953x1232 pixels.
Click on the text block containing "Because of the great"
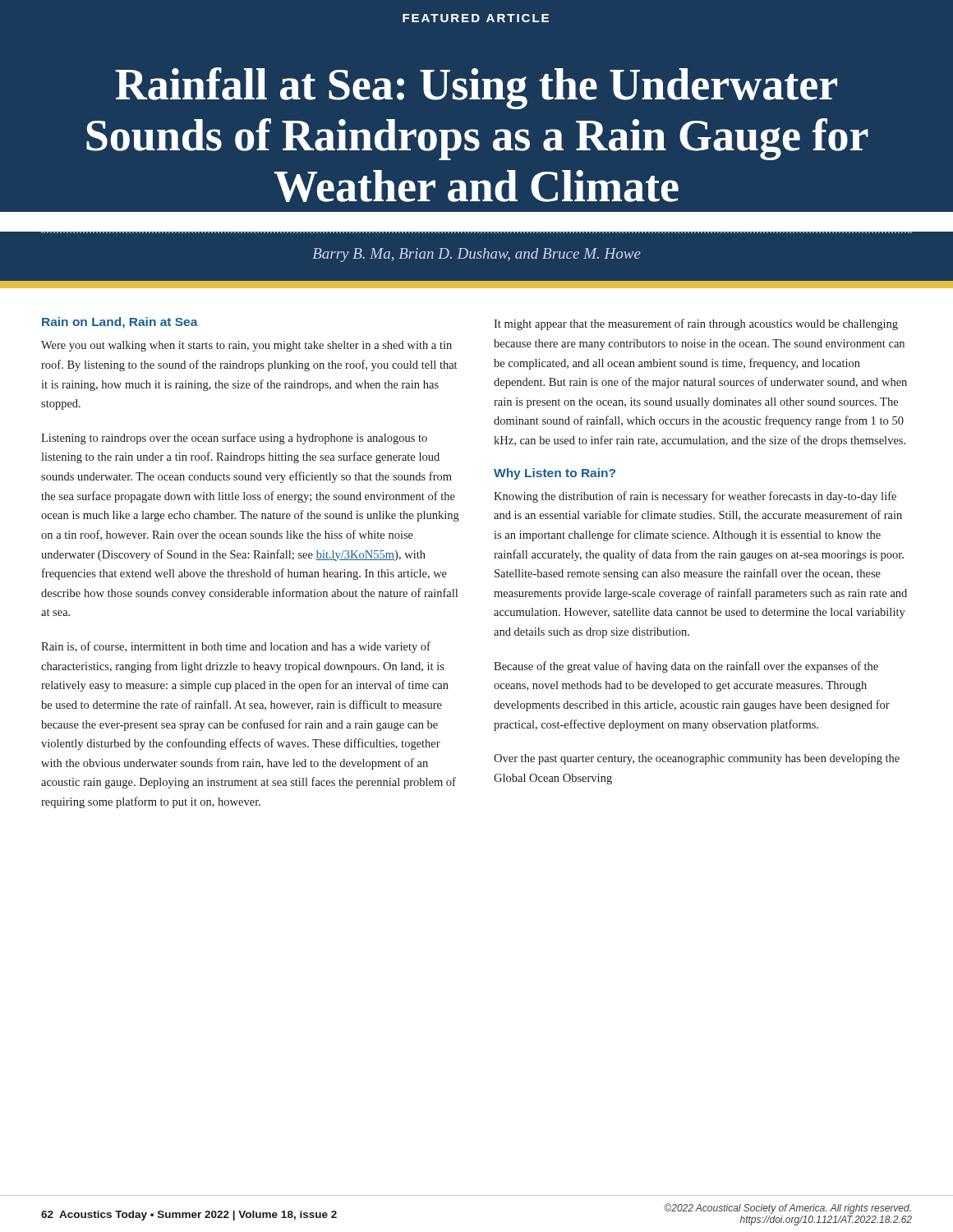[703, 696]
